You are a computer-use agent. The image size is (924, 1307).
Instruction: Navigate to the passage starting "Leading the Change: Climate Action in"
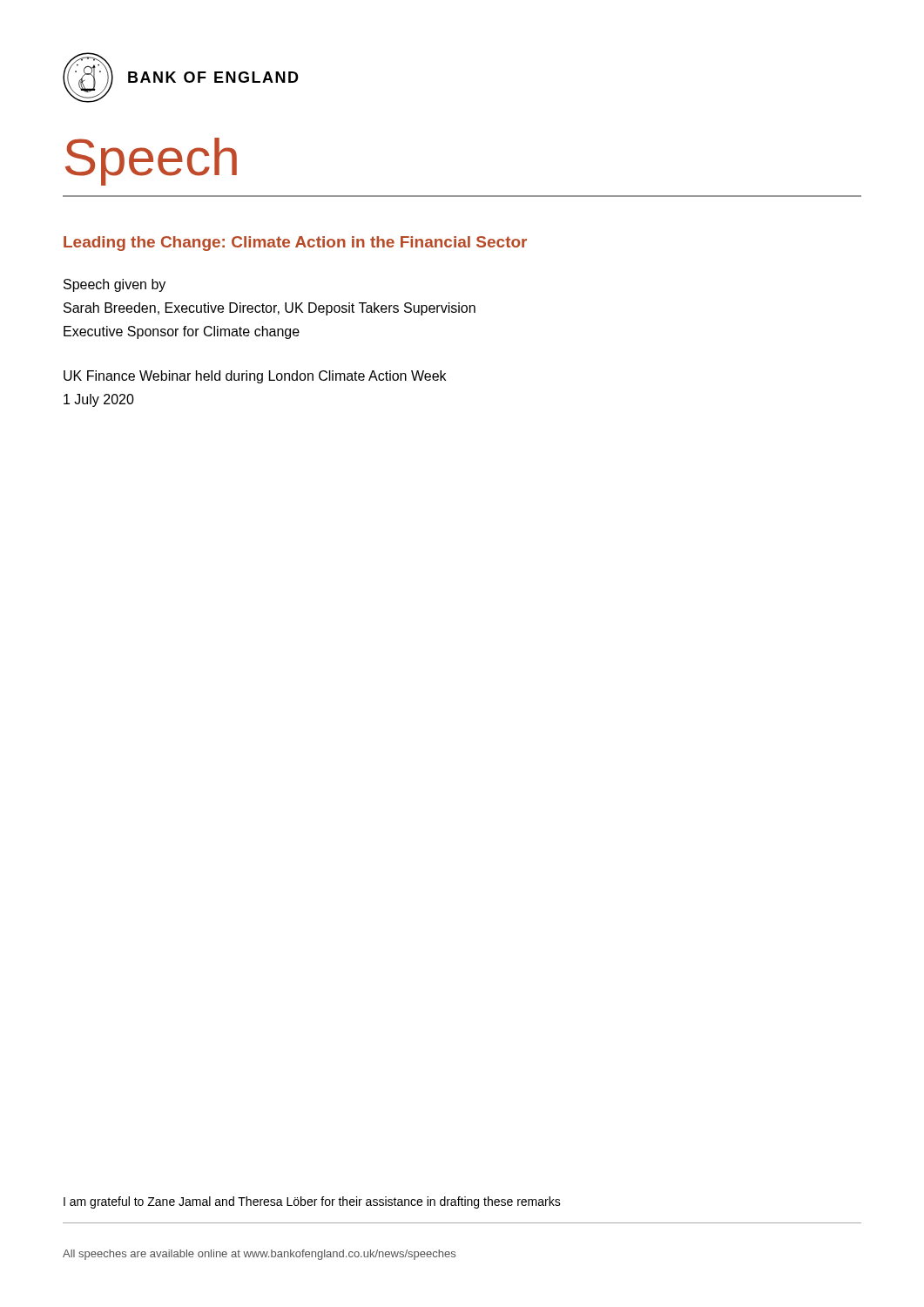pyautogui.click(x=295, y=242)
